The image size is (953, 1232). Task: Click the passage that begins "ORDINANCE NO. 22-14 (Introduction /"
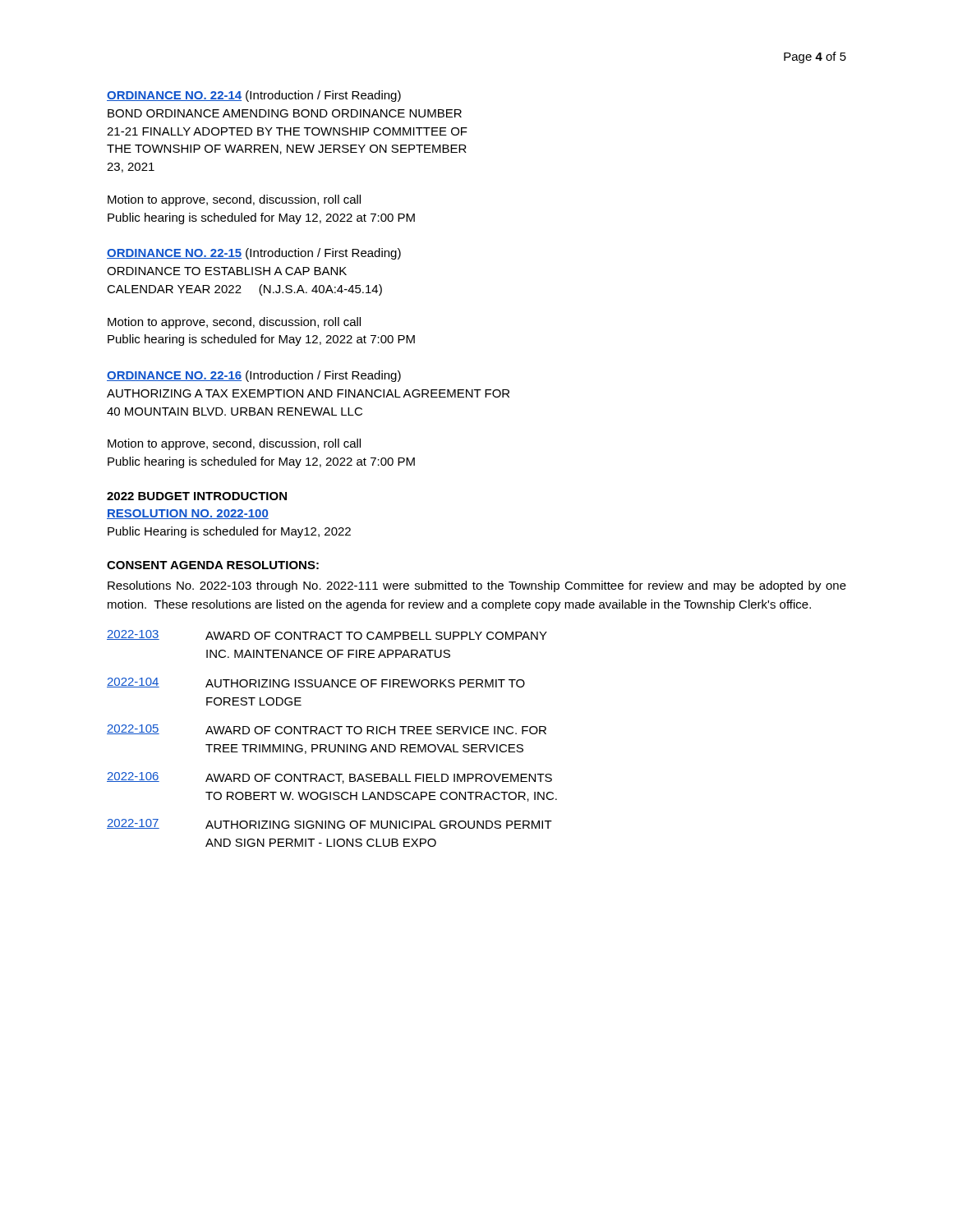(287, 131)
